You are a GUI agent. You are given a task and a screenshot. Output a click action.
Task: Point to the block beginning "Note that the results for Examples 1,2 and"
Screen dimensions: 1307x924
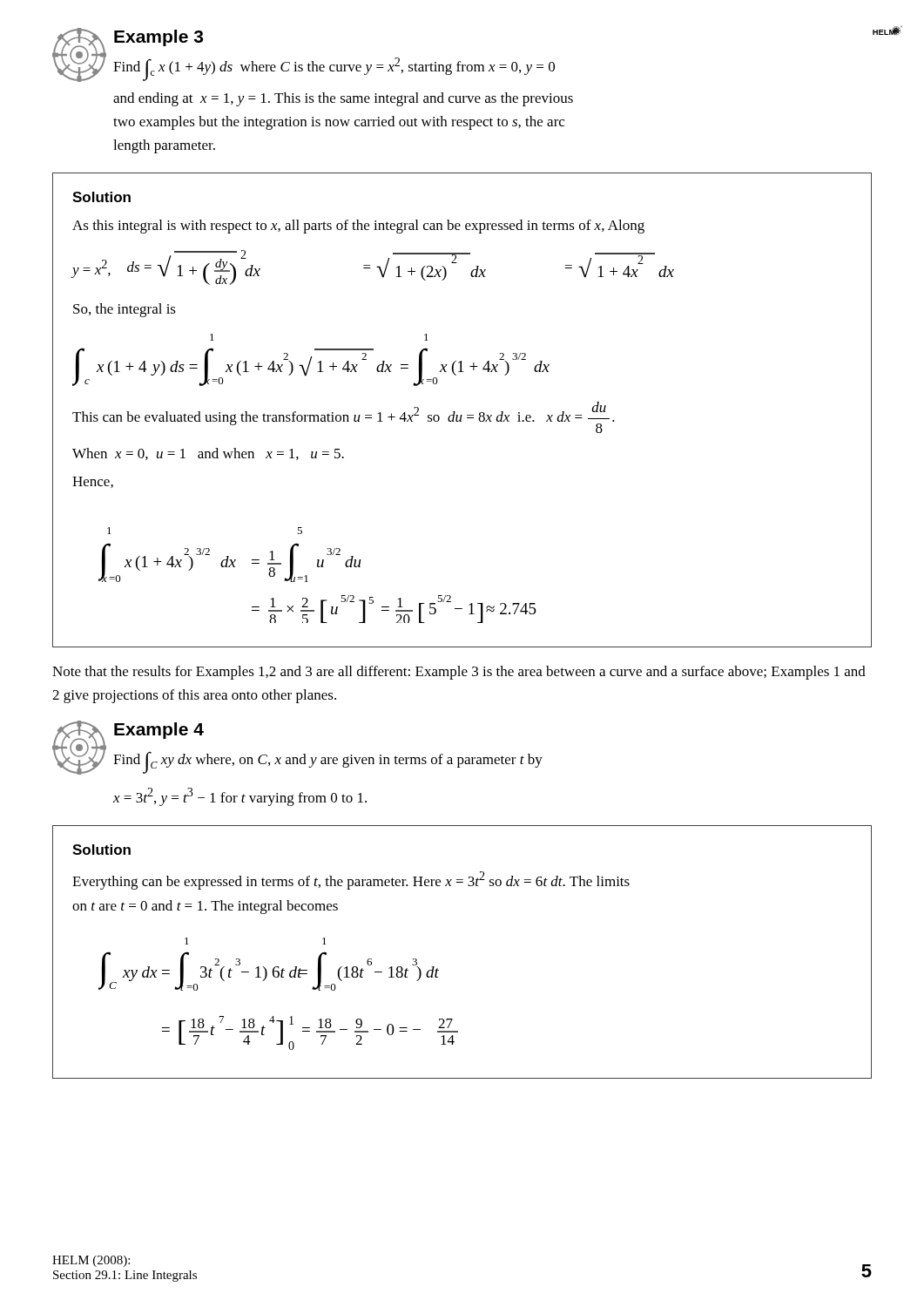point(459,683)
